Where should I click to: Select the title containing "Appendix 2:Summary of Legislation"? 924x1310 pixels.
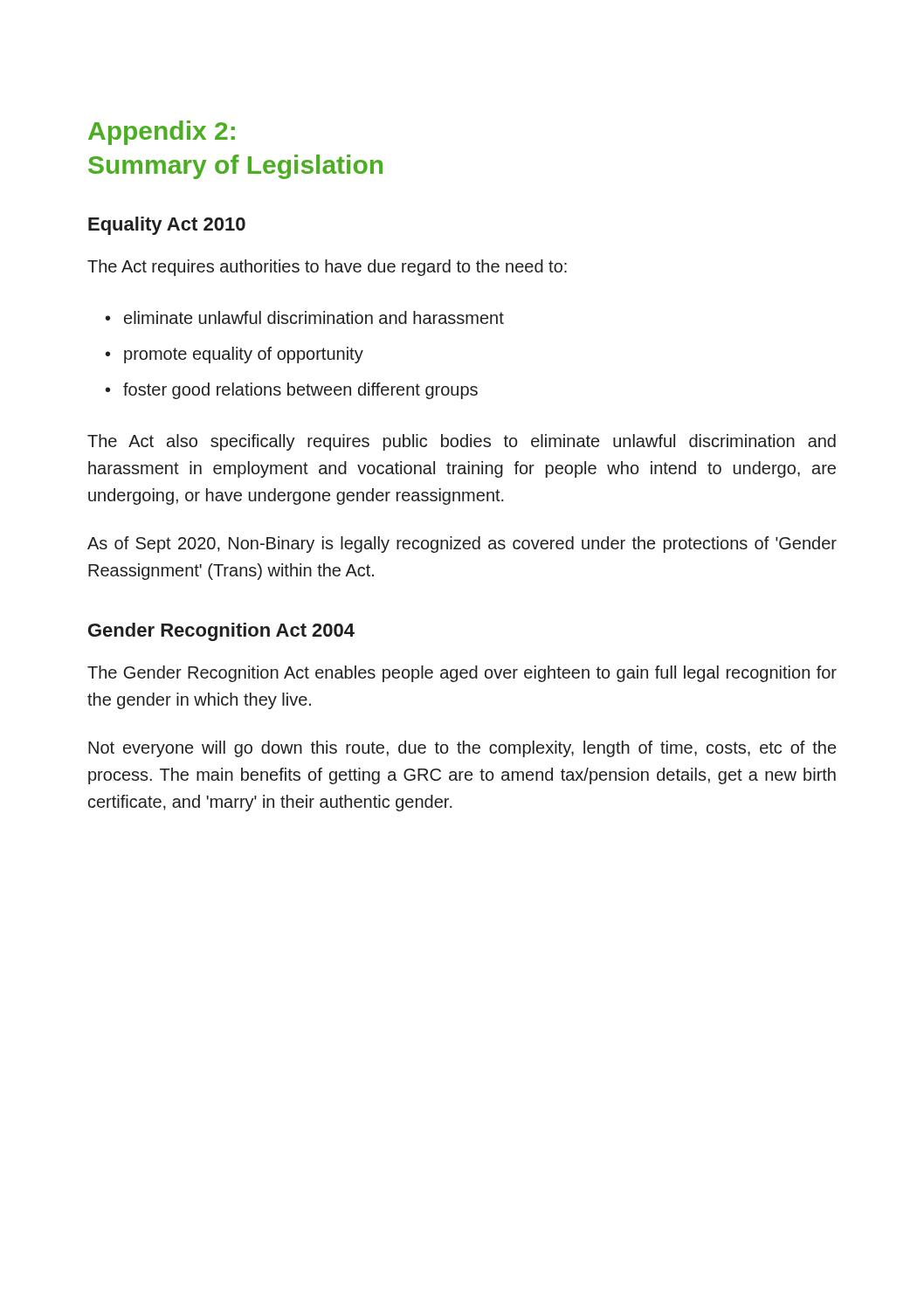click(162, 133)
